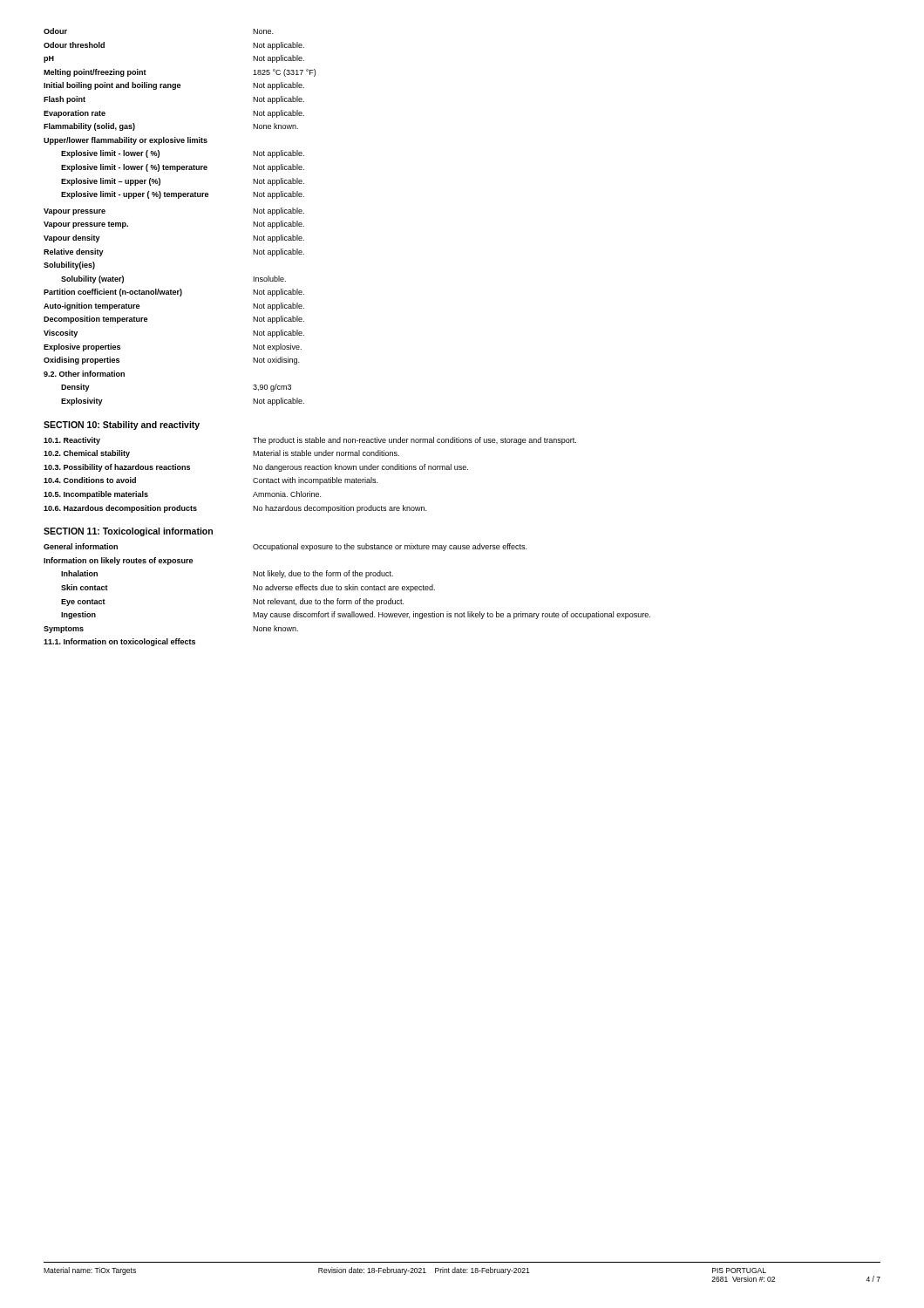This screenshot has height=1308, width=924.
Task: Point to the passage starting "SECTION 11: Toxicological information"
Action: click(x=128, y=531)
